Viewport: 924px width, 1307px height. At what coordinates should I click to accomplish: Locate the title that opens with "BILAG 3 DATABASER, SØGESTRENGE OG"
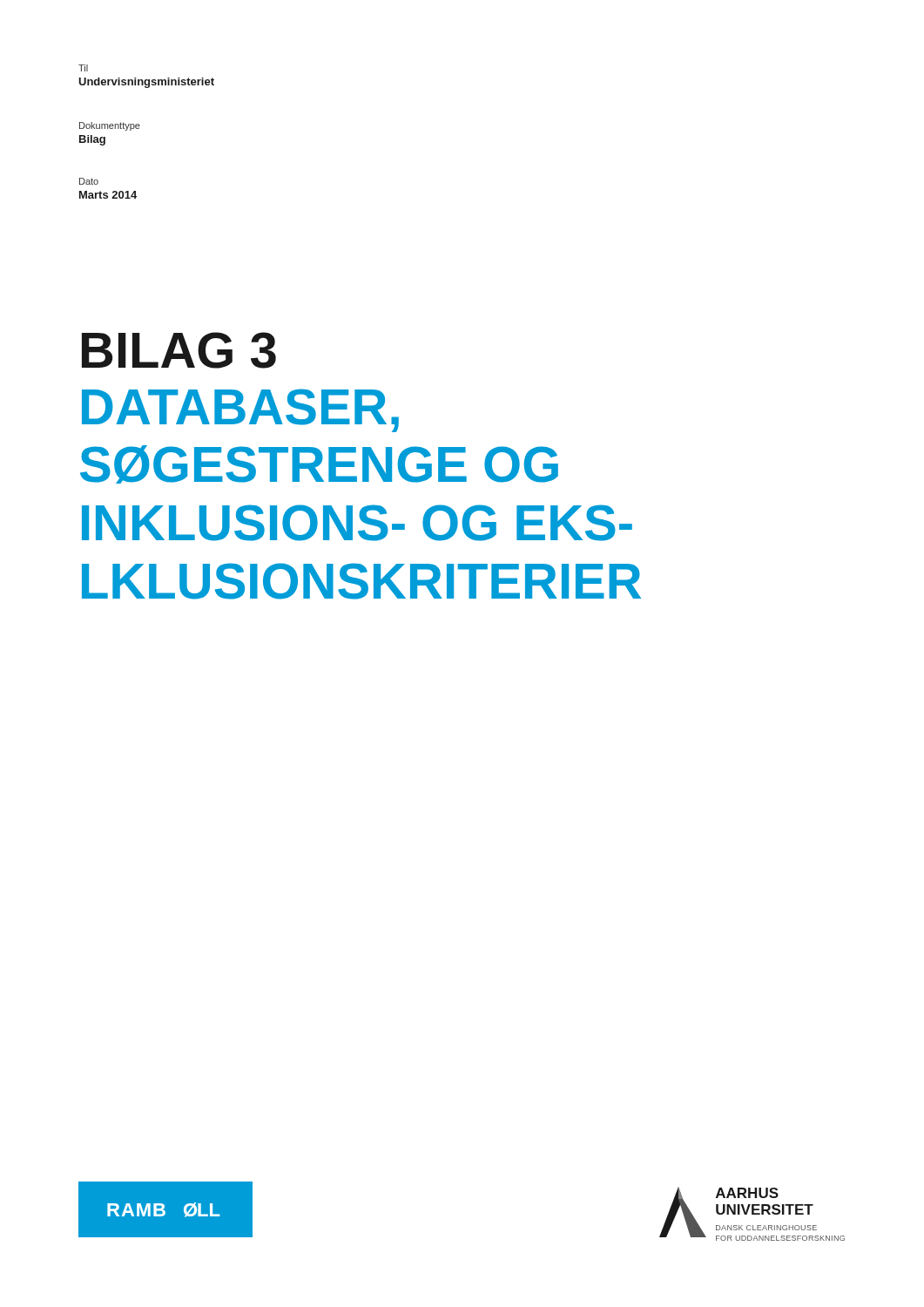click(405, 466)
